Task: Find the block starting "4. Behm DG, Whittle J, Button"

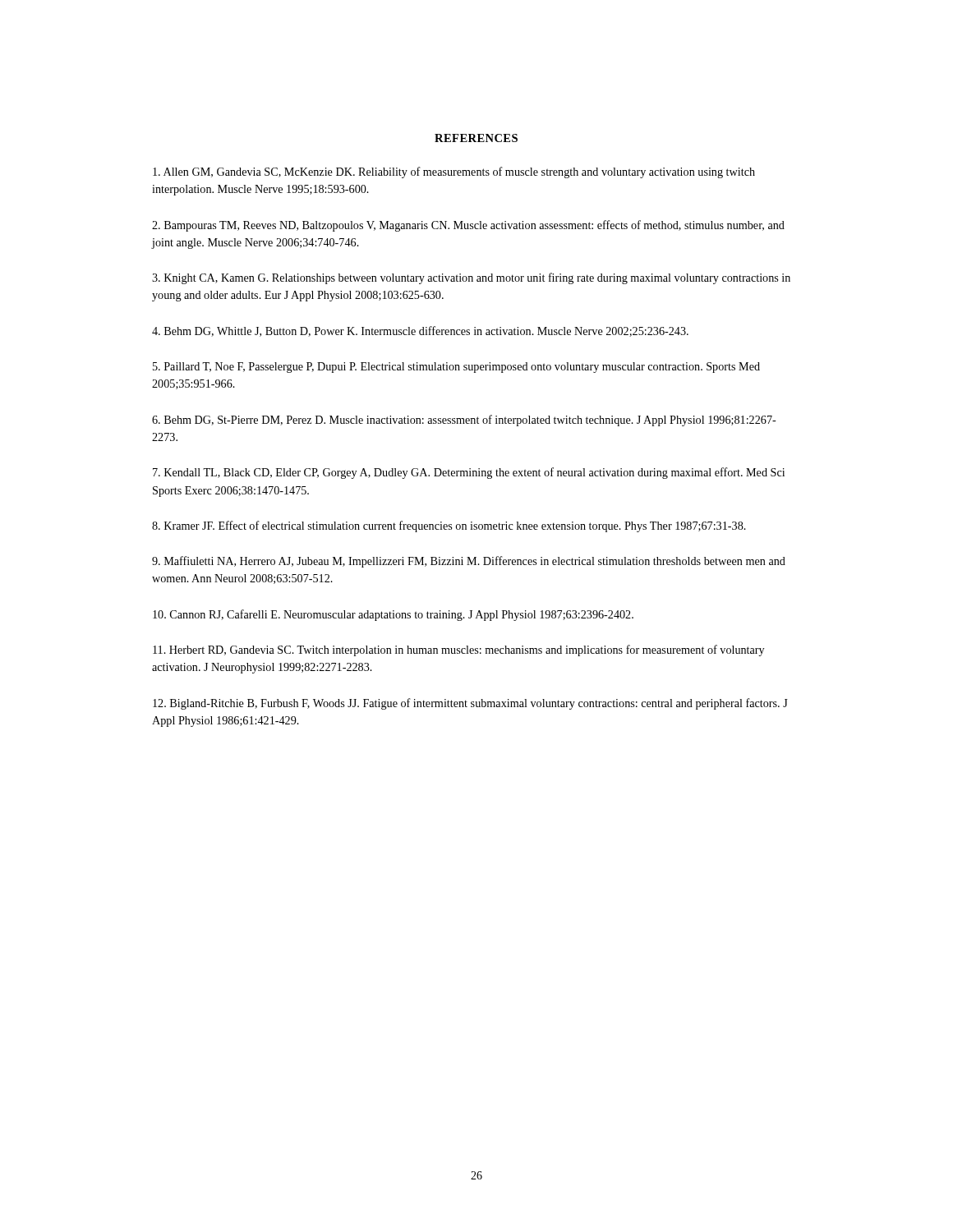Action: pyautogui.click(x=420, y=331)
